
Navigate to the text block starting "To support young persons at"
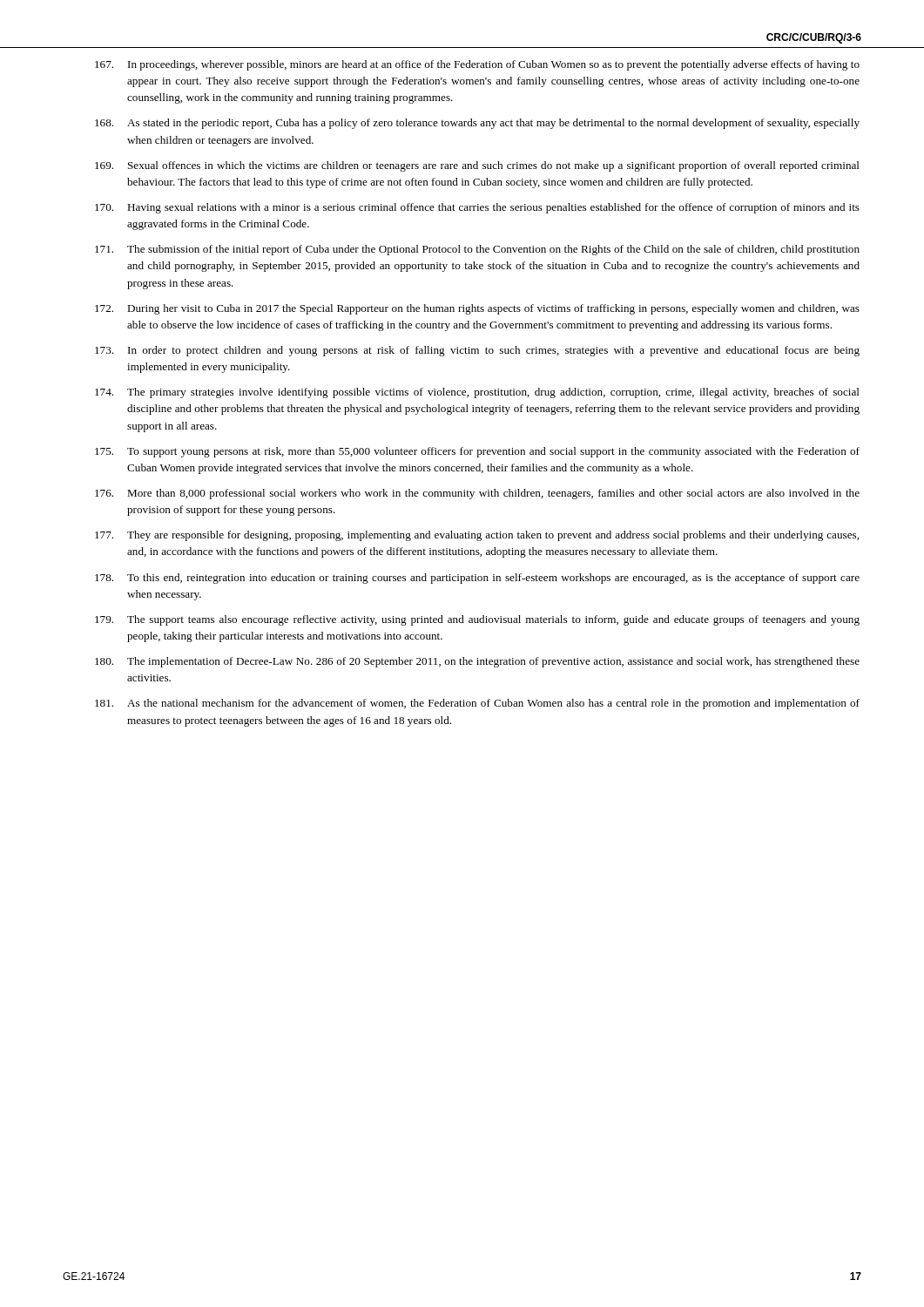coord(477,459)
